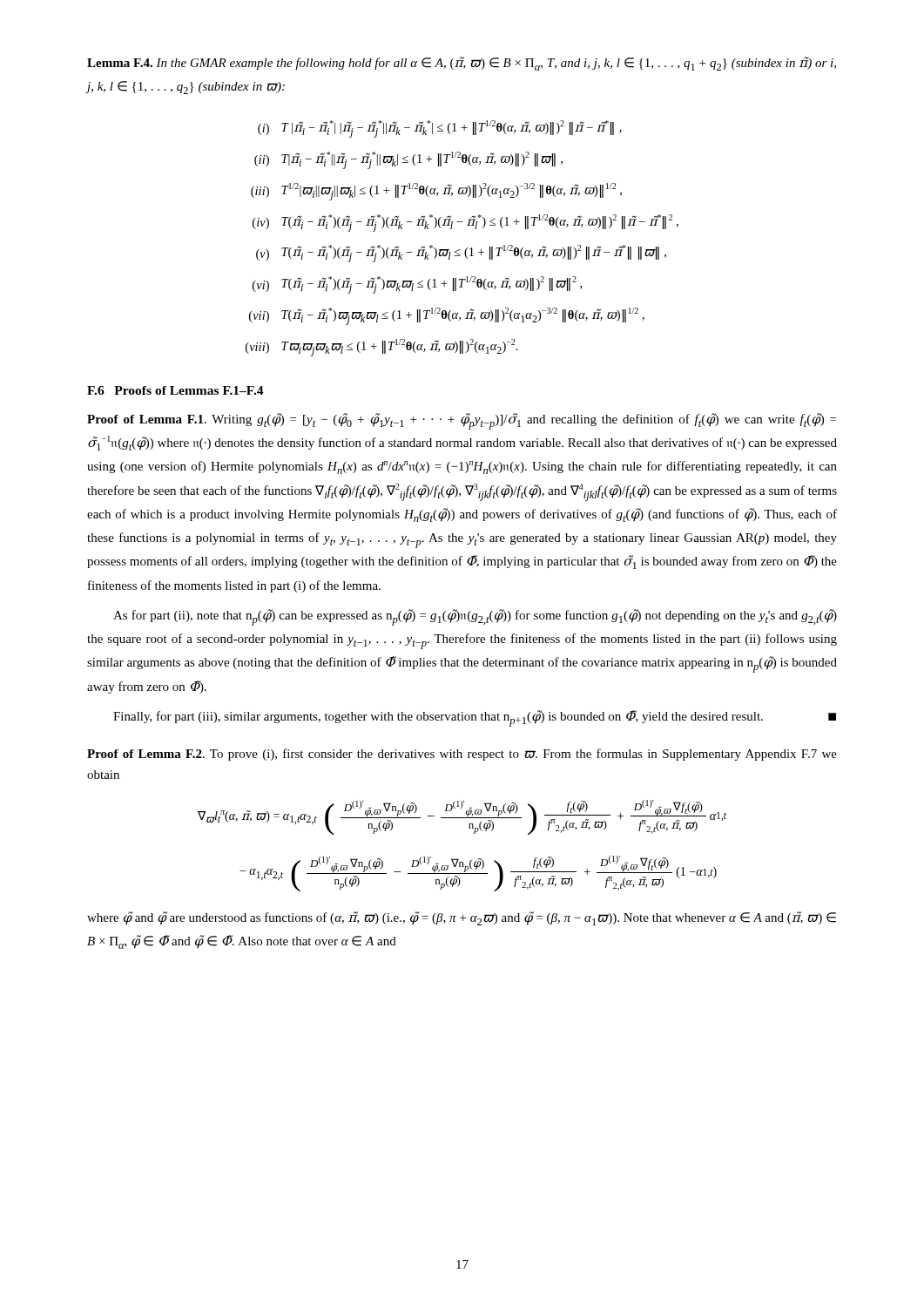This screenshot has height=1307, width=924.
Task: Select the text block that says "where φ̃ and φ̃ are"
Action: pyautogui.click(x=462, y=931)
